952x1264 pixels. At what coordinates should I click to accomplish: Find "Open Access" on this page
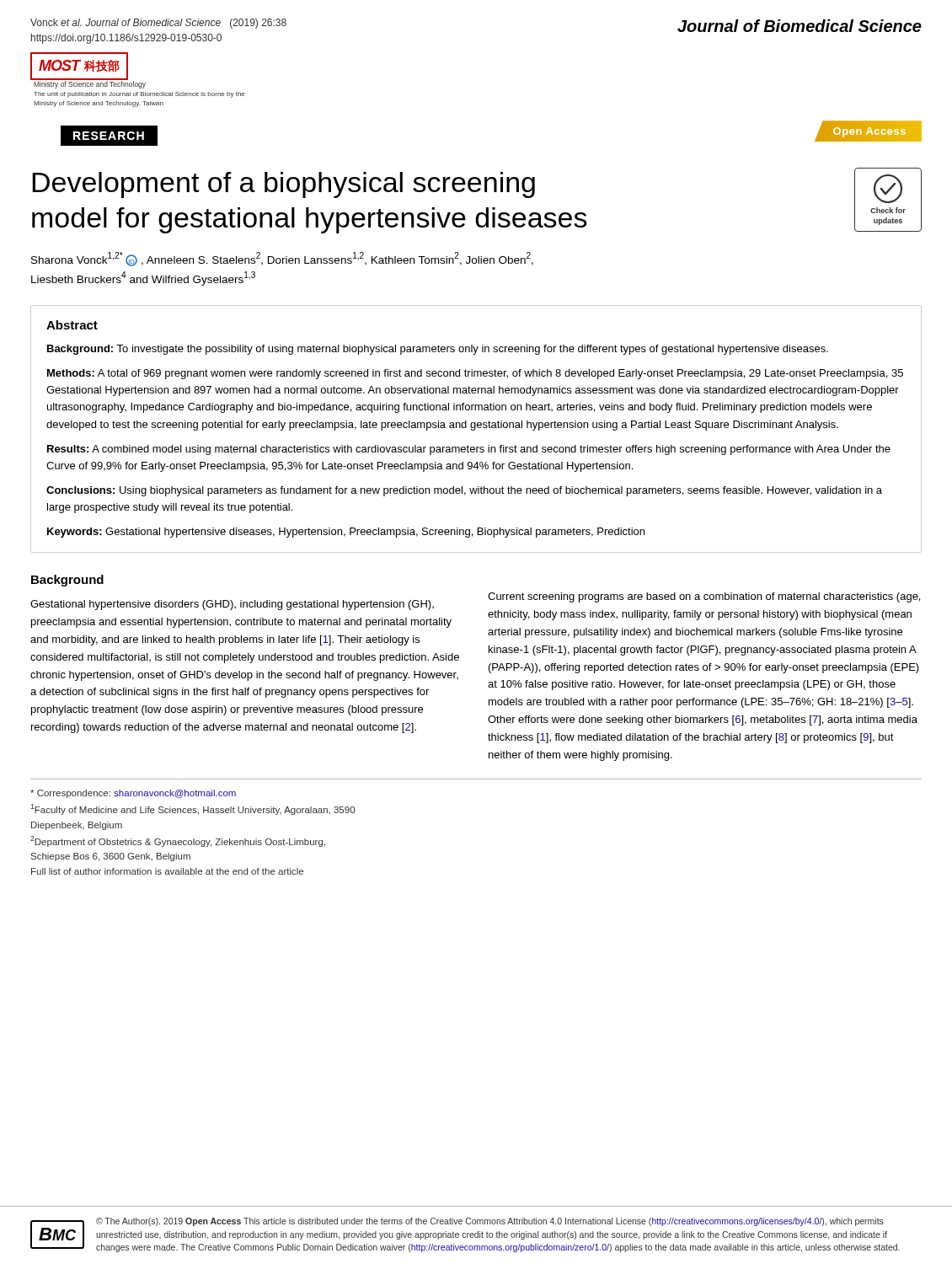870,131
